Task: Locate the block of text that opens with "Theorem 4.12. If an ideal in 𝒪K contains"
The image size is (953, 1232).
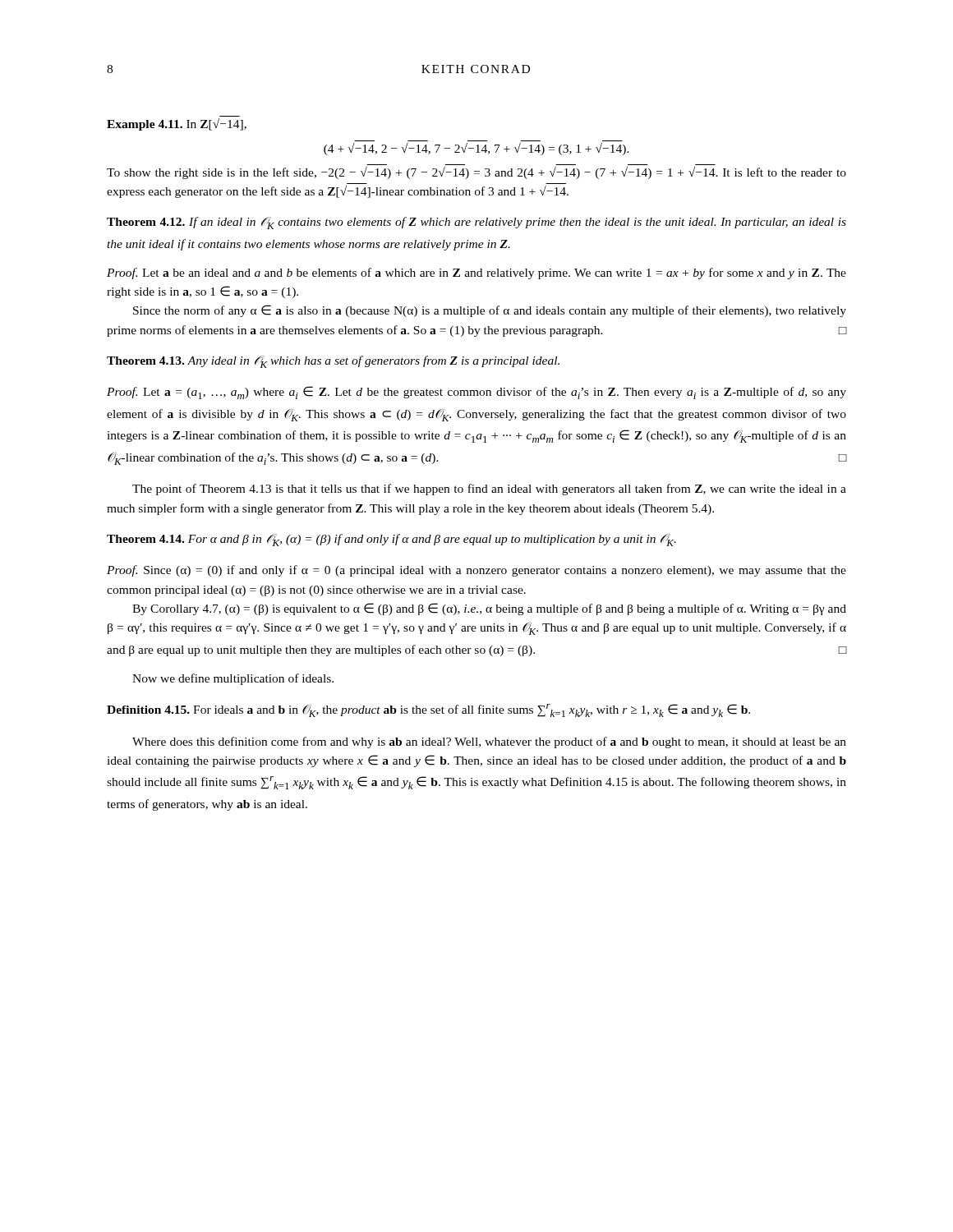Action: (476, 233)
